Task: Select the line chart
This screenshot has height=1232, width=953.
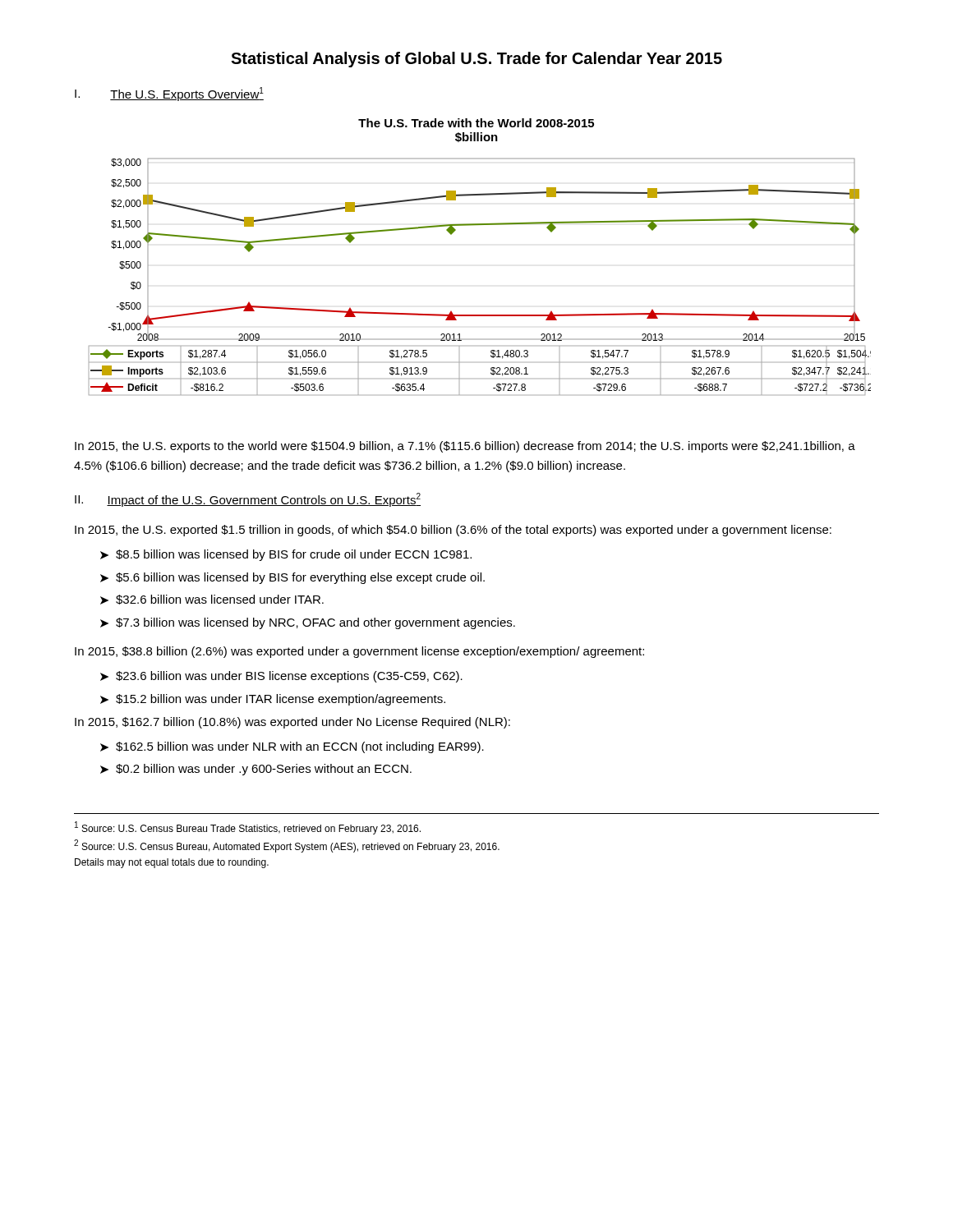Action: coord(476,273)
